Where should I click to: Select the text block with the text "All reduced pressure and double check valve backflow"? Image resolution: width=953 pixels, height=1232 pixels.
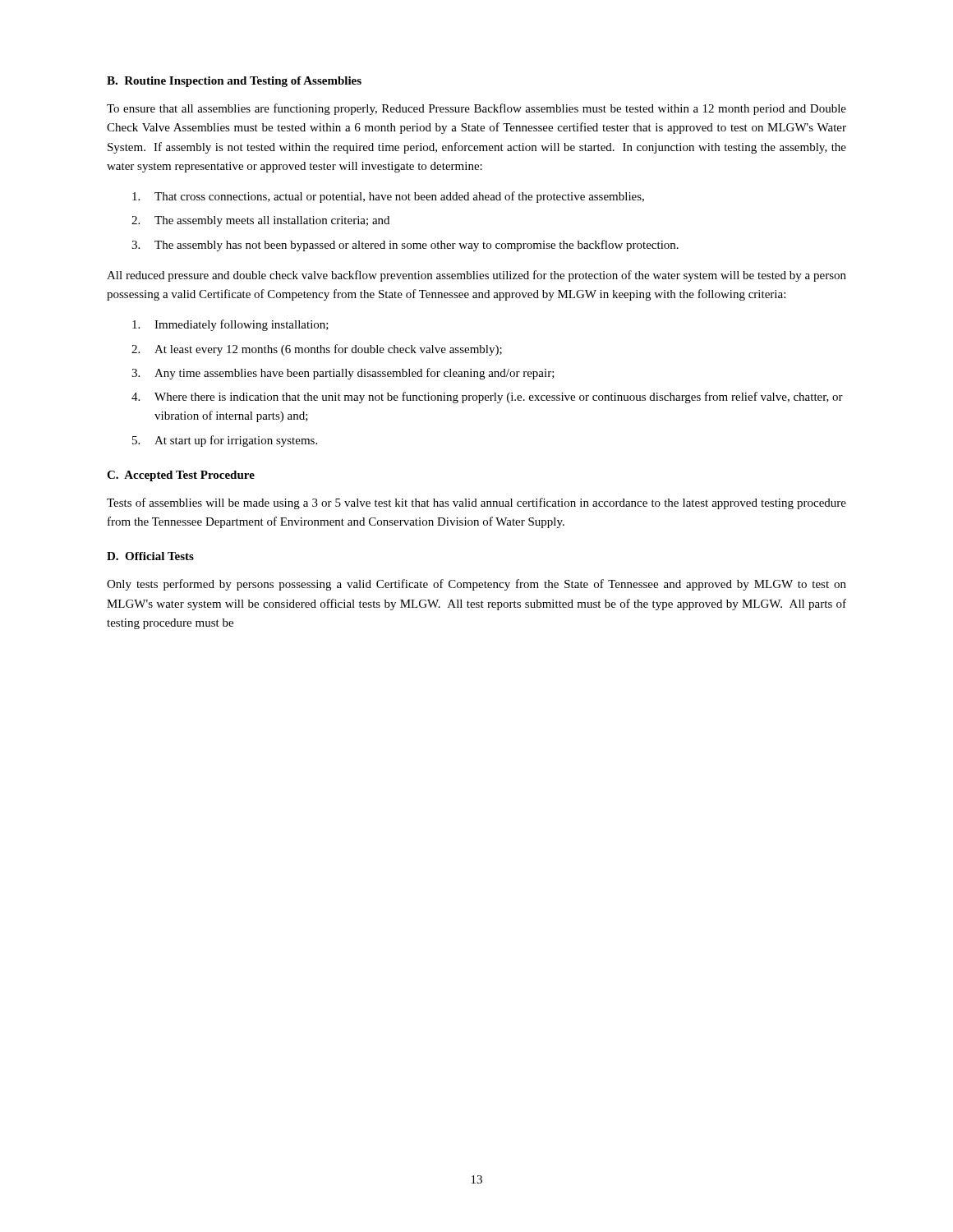(476, 284)
